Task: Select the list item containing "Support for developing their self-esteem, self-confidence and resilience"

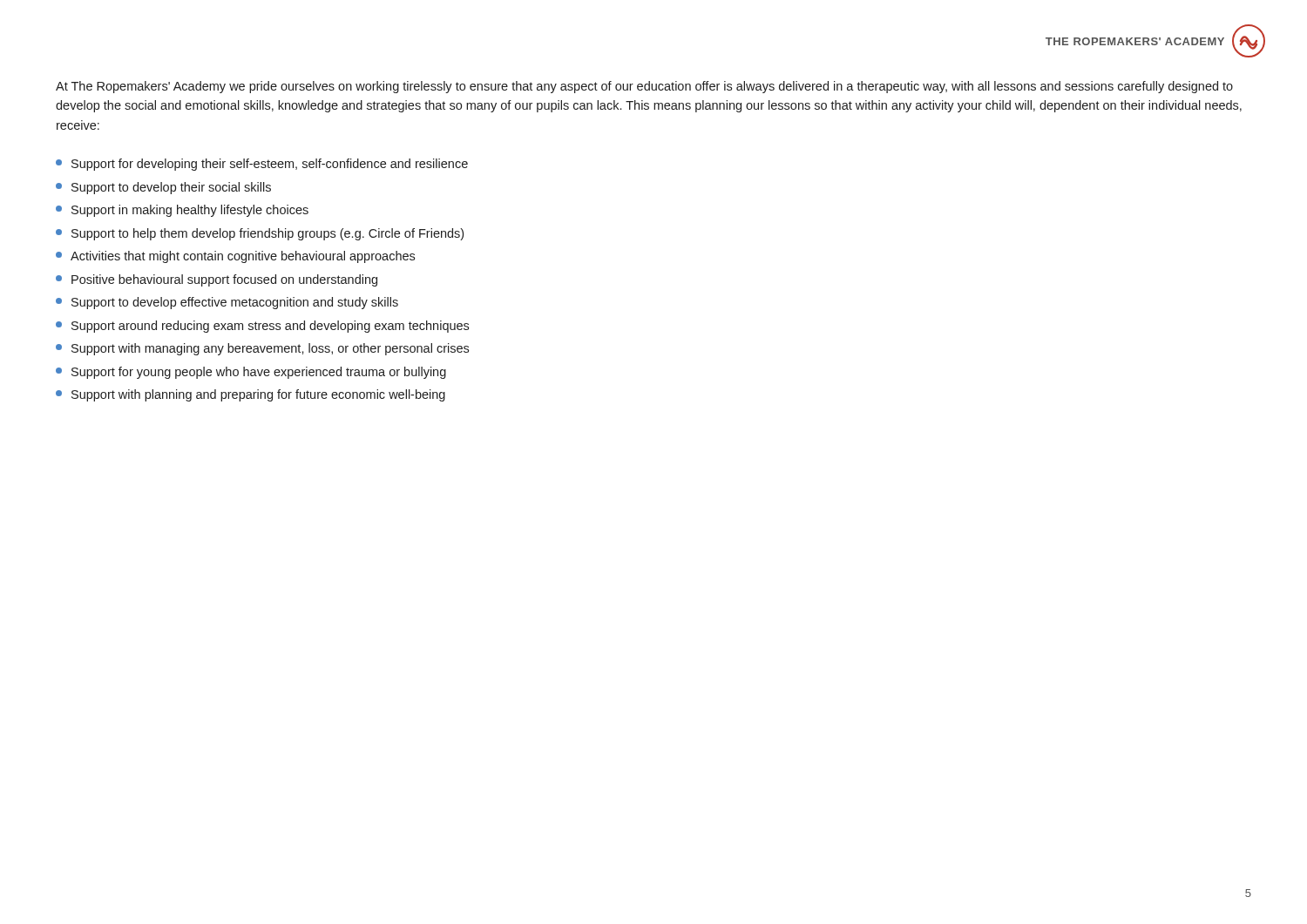Action: [262, 164]
